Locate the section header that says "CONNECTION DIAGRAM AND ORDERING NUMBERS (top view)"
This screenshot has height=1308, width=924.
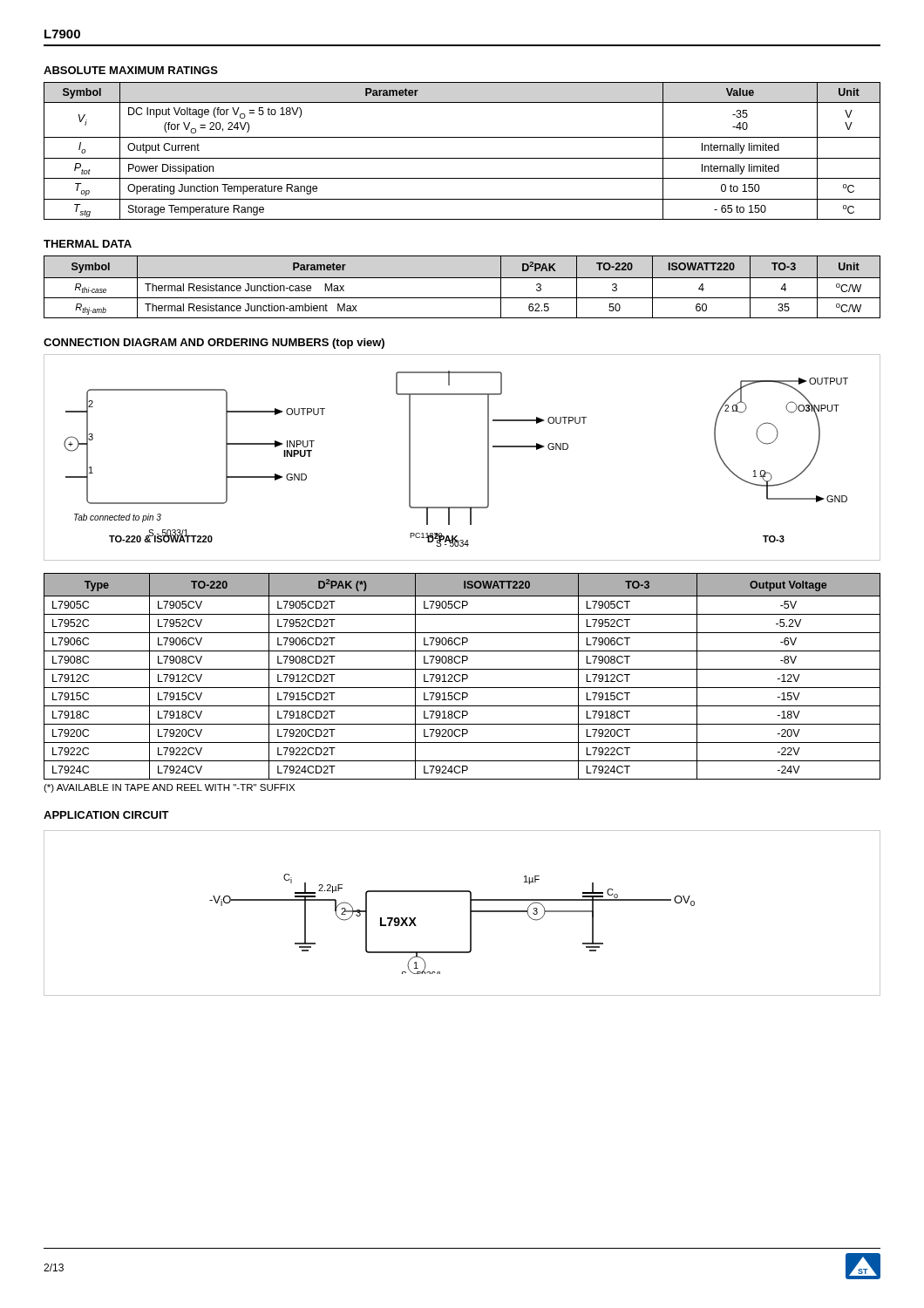[214, 343]
